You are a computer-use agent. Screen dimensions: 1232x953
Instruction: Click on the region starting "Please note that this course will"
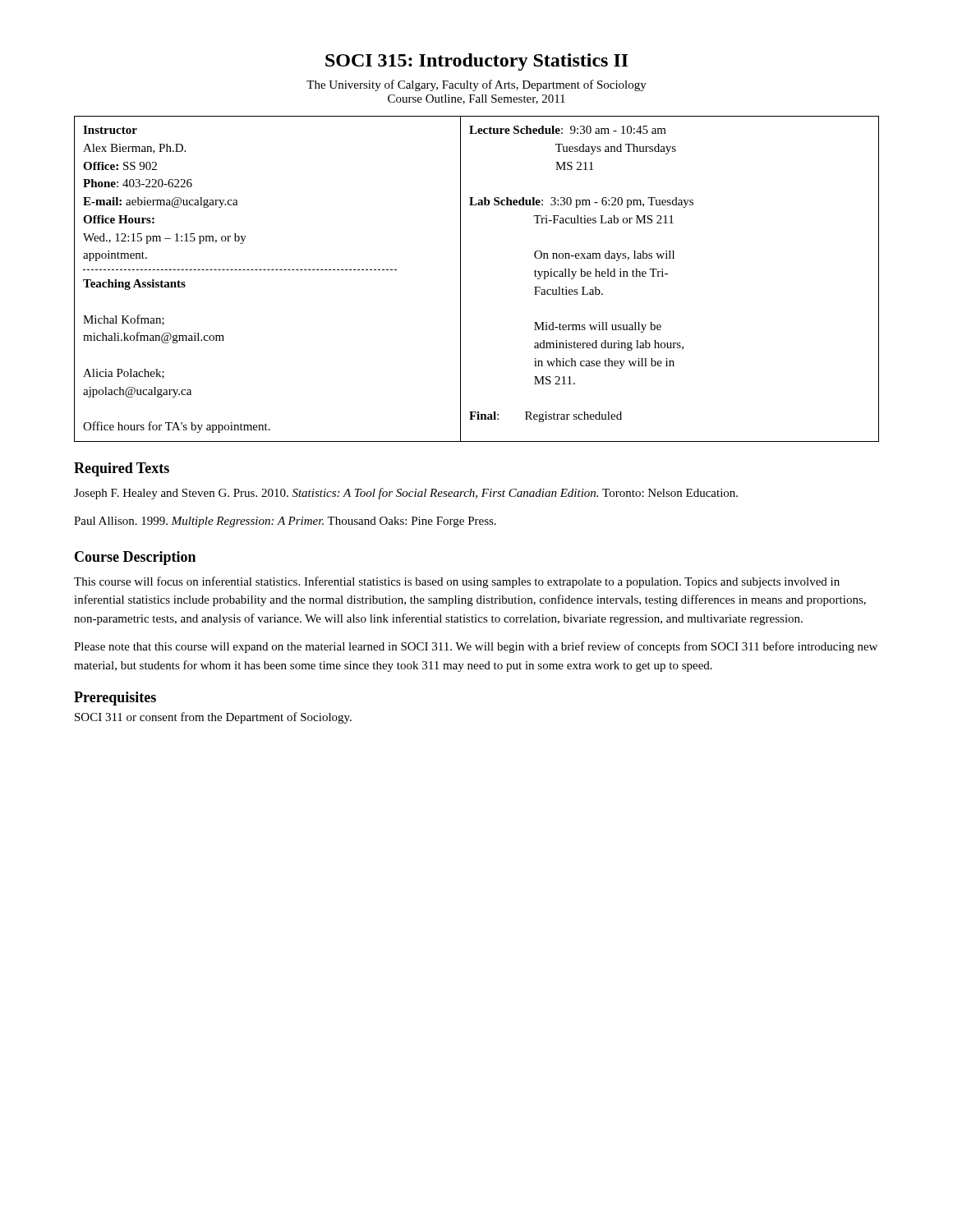476,656
